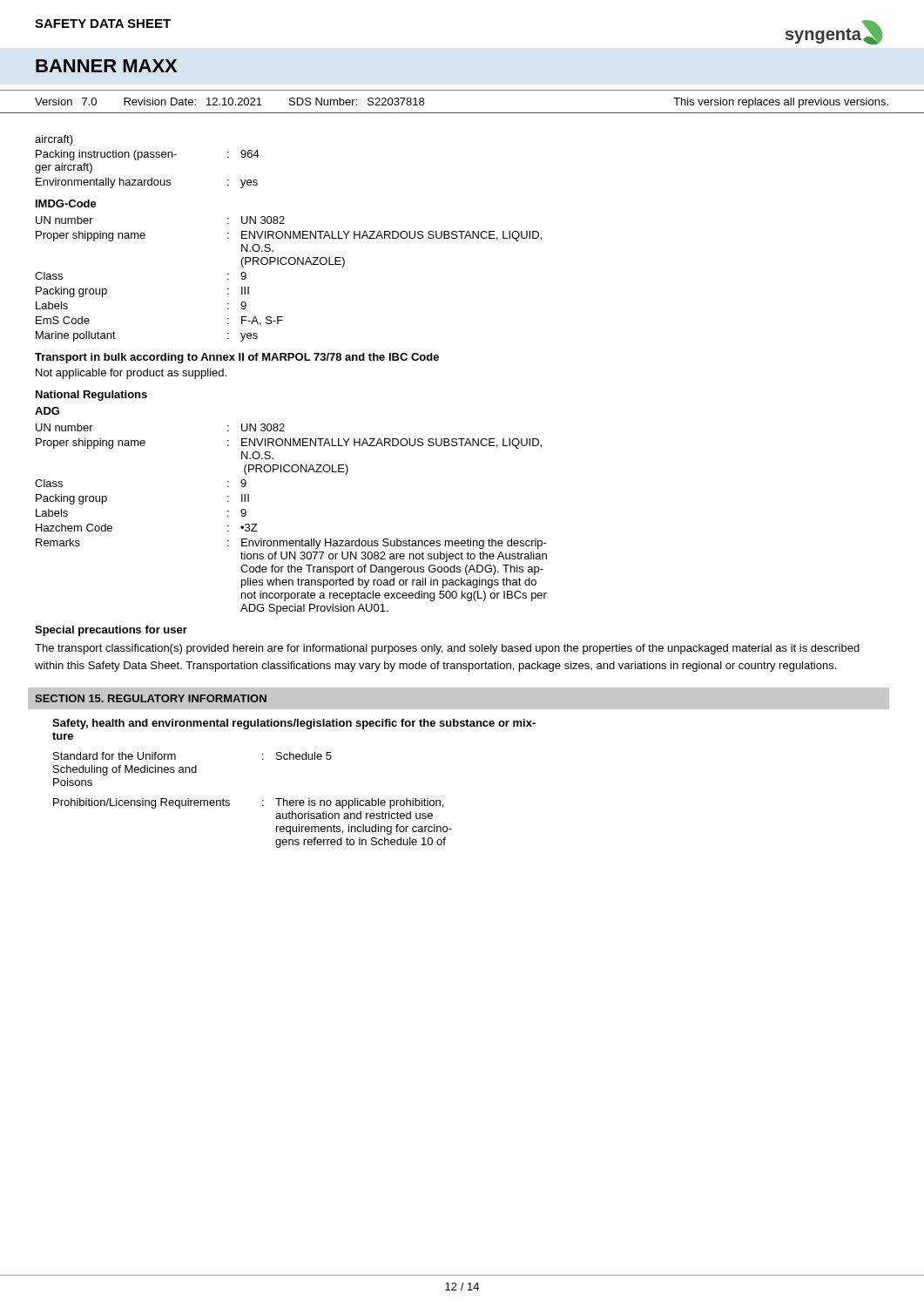This screenshot has height=1307, width=924.
Task: Find the block on this page that starts "UN number : UN 3082 Proper"
Action: [x=62, y=220]
